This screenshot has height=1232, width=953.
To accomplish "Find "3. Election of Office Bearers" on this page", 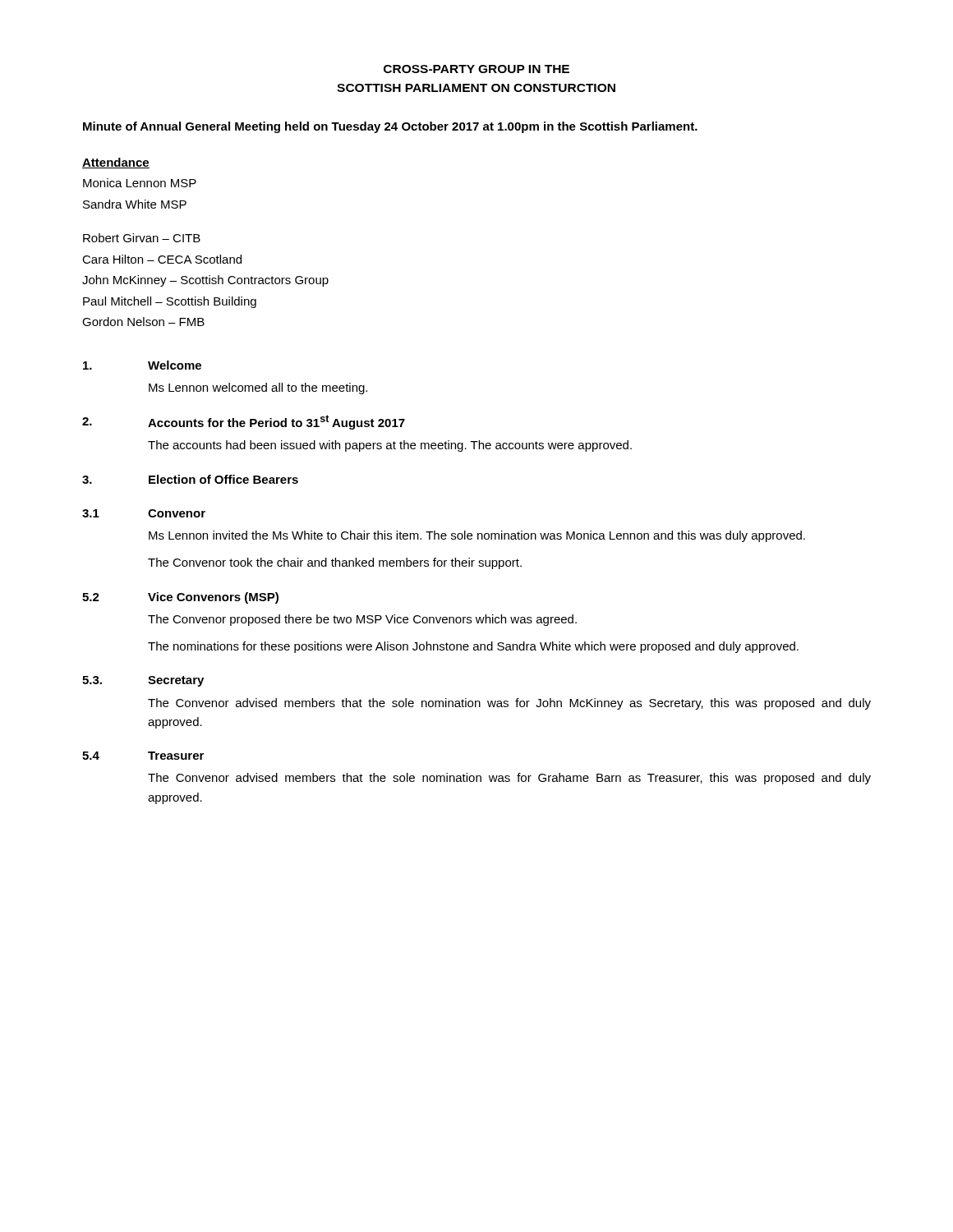I will coord(190,479).
